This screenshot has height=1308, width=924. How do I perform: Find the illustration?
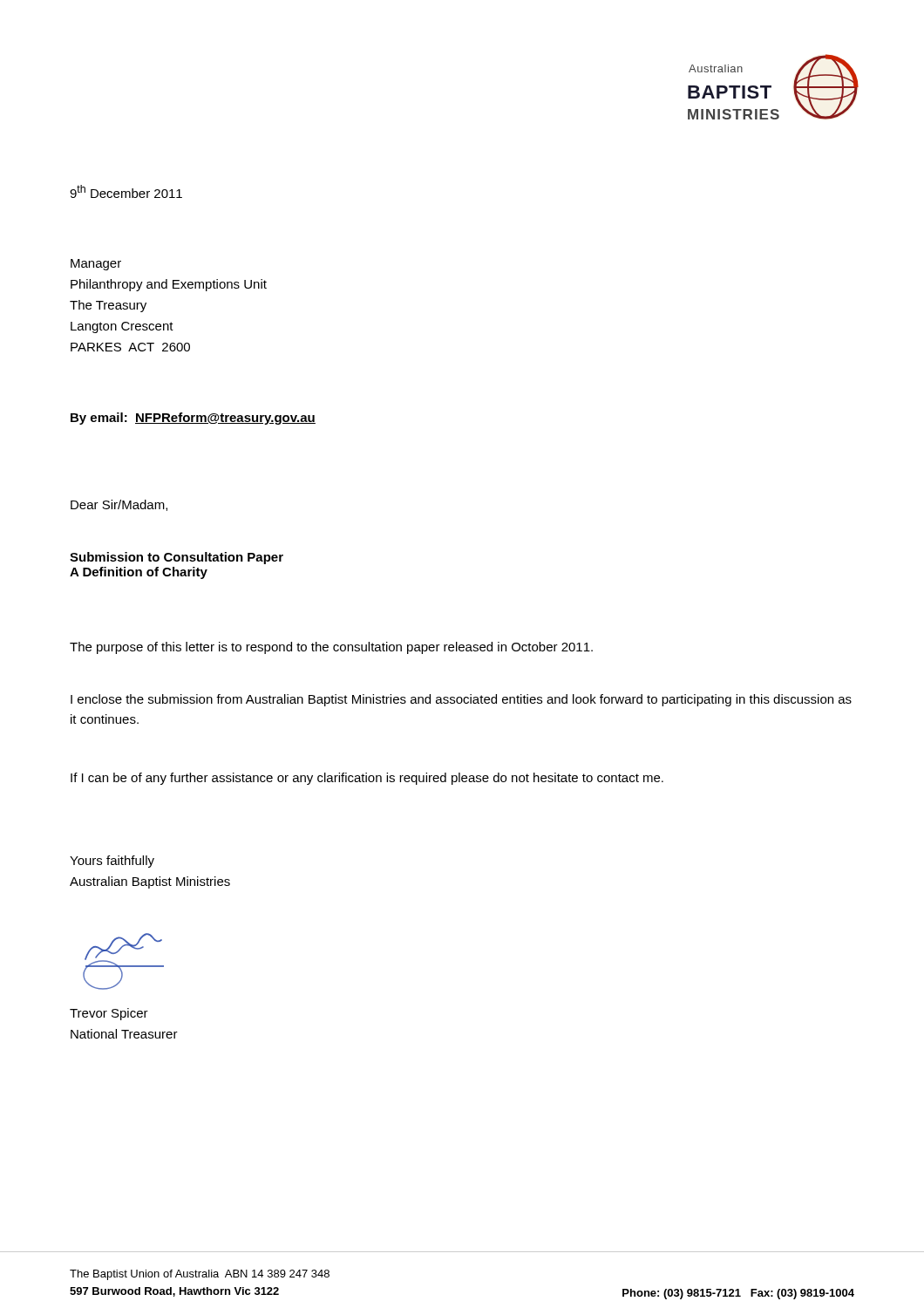coord(139,946)
